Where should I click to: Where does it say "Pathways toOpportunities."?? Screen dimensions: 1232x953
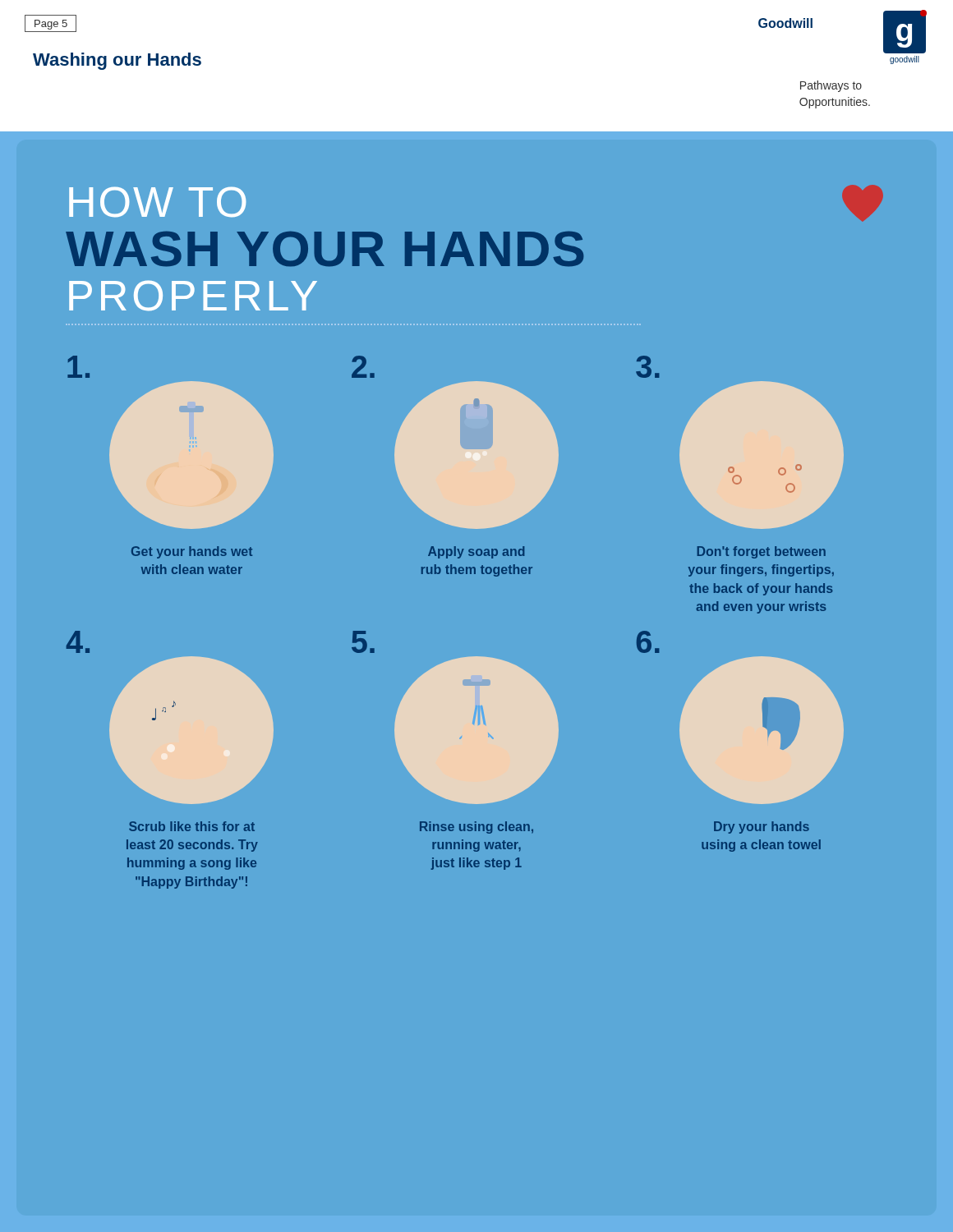pyautogui.click(x=835, y=93)
